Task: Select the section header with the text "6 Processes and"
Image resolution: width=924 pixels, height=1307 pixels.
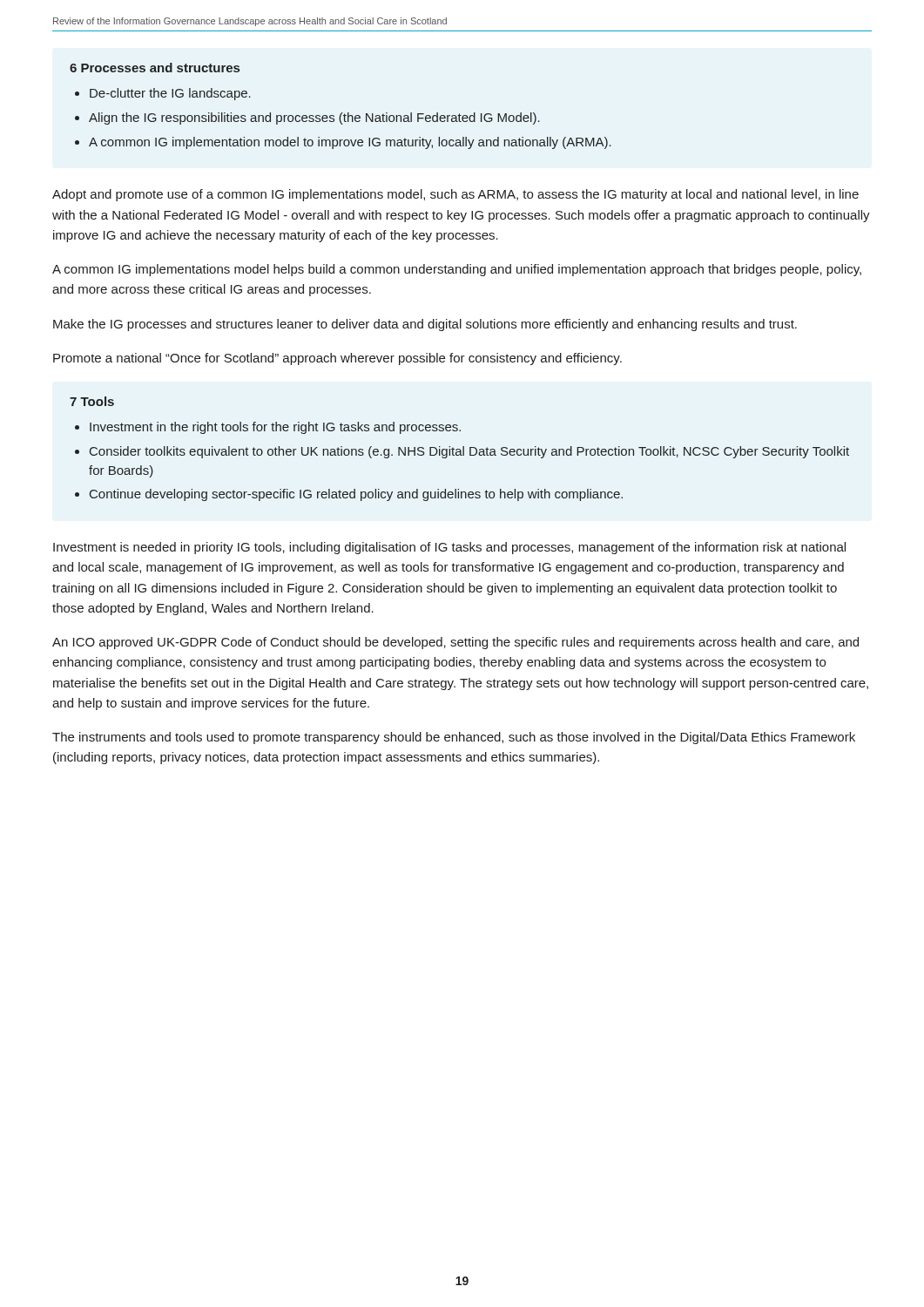Action: pos(462,106)
